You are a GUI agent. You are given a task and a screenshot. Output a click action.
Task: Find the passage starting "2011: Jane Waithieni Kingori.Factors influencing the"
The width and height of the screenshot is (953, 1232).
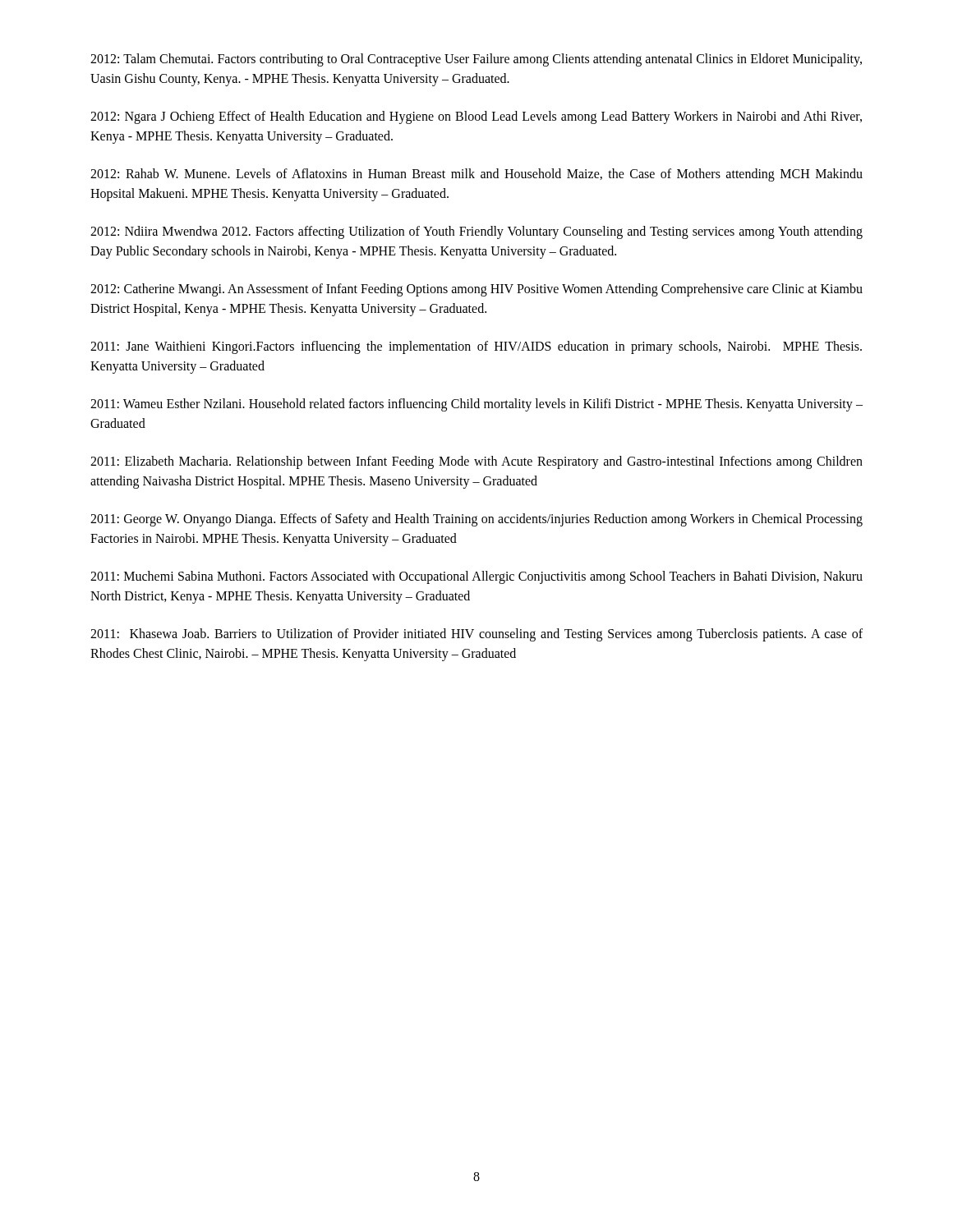[x=476, y=356]
